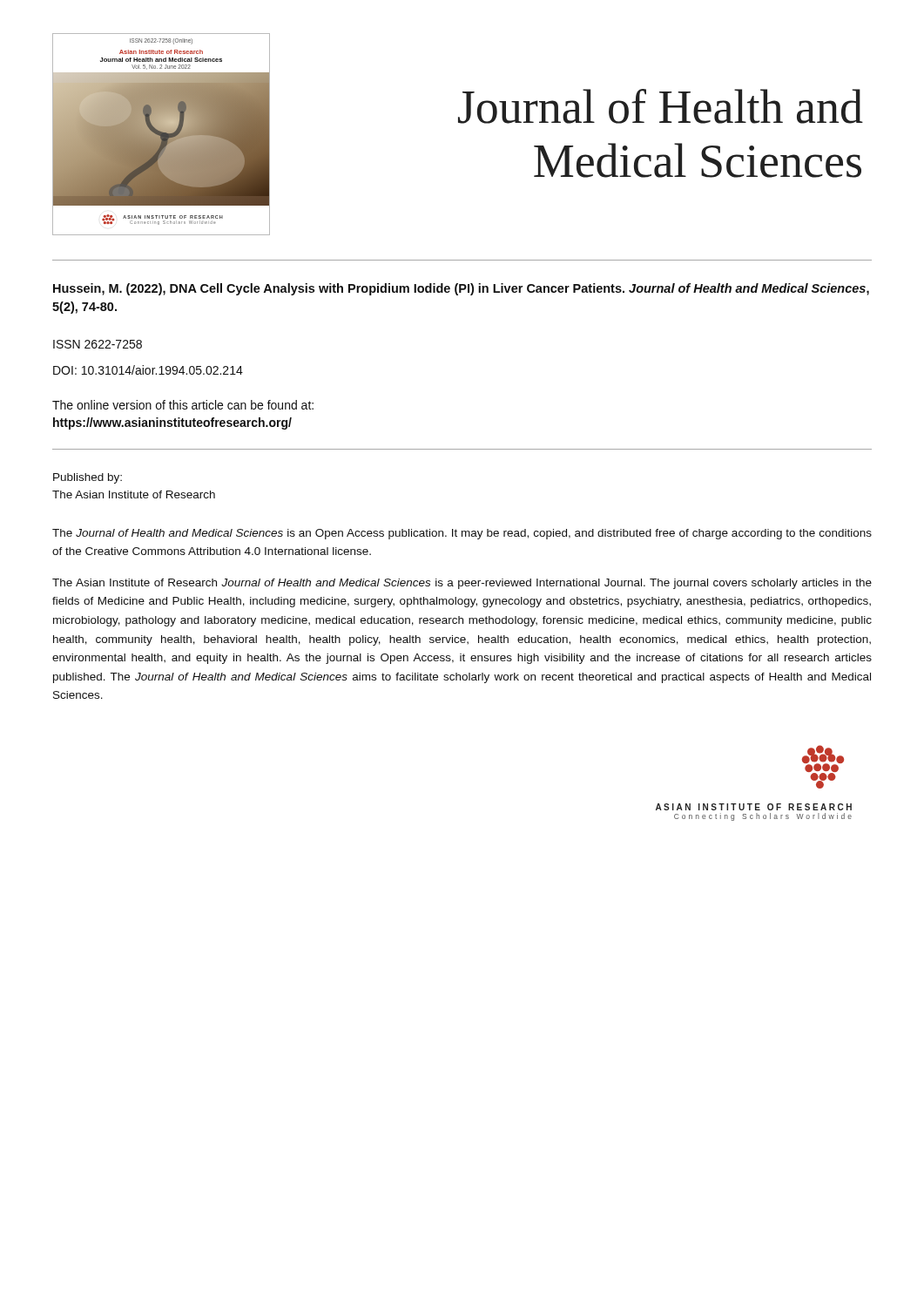
Task: Find the text block containing "The online version of this article can be"
Action: [x=183, y=405]
